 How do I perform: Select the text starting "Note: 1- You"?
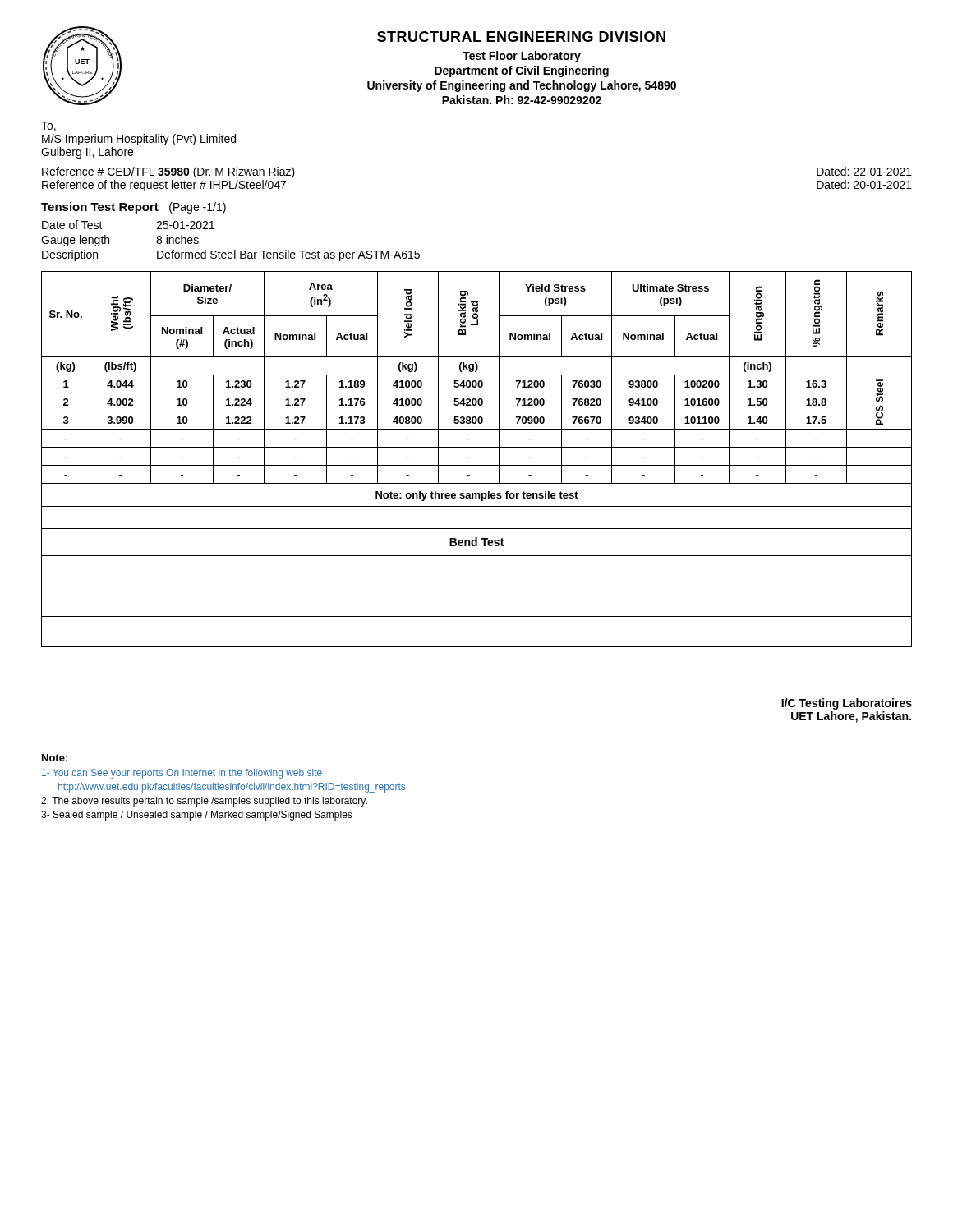pyautogui.click(x=55, y=758)
